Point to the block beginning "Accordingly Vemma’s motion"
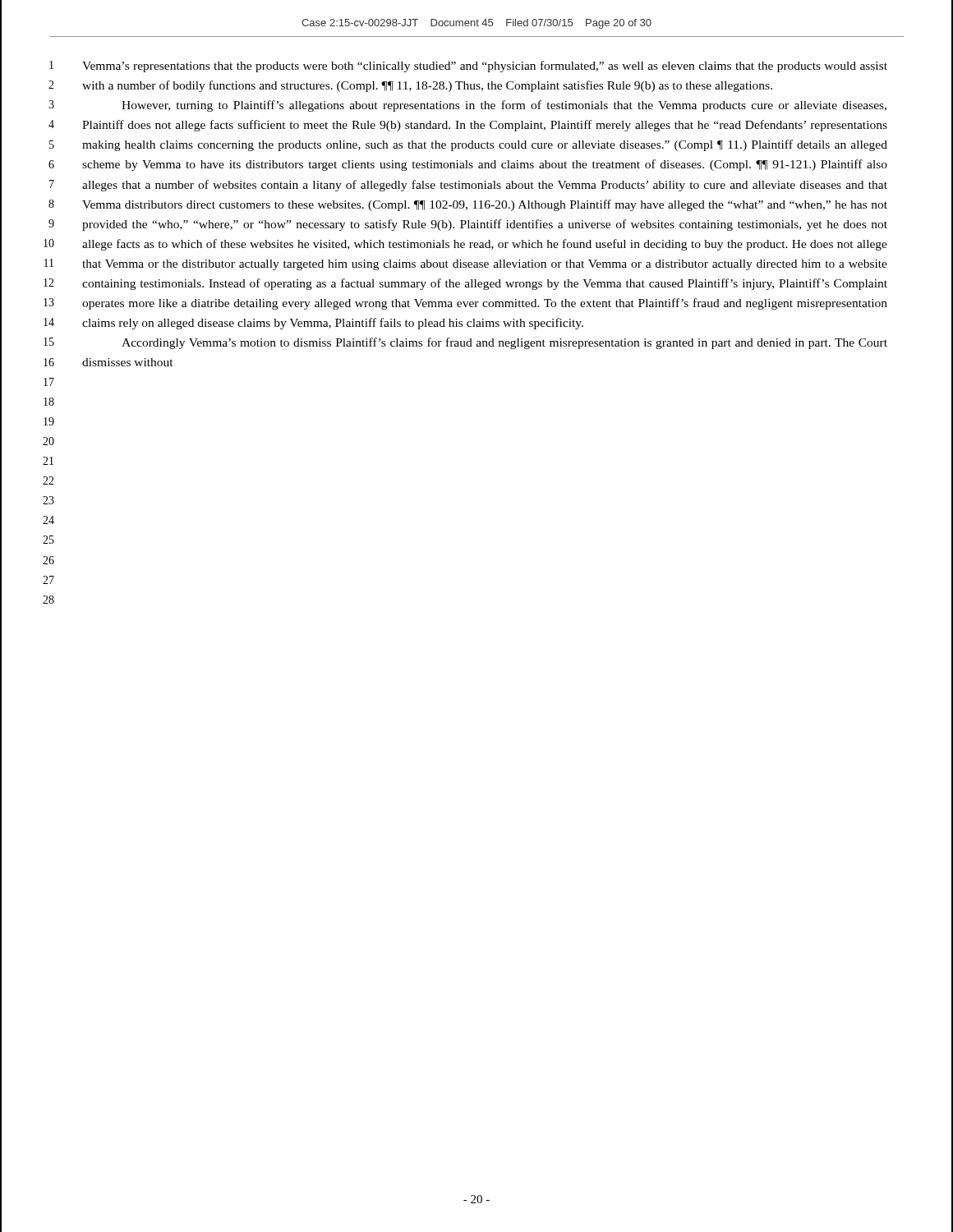Screen dimensions: 1232x953 [x=485, y=353]
